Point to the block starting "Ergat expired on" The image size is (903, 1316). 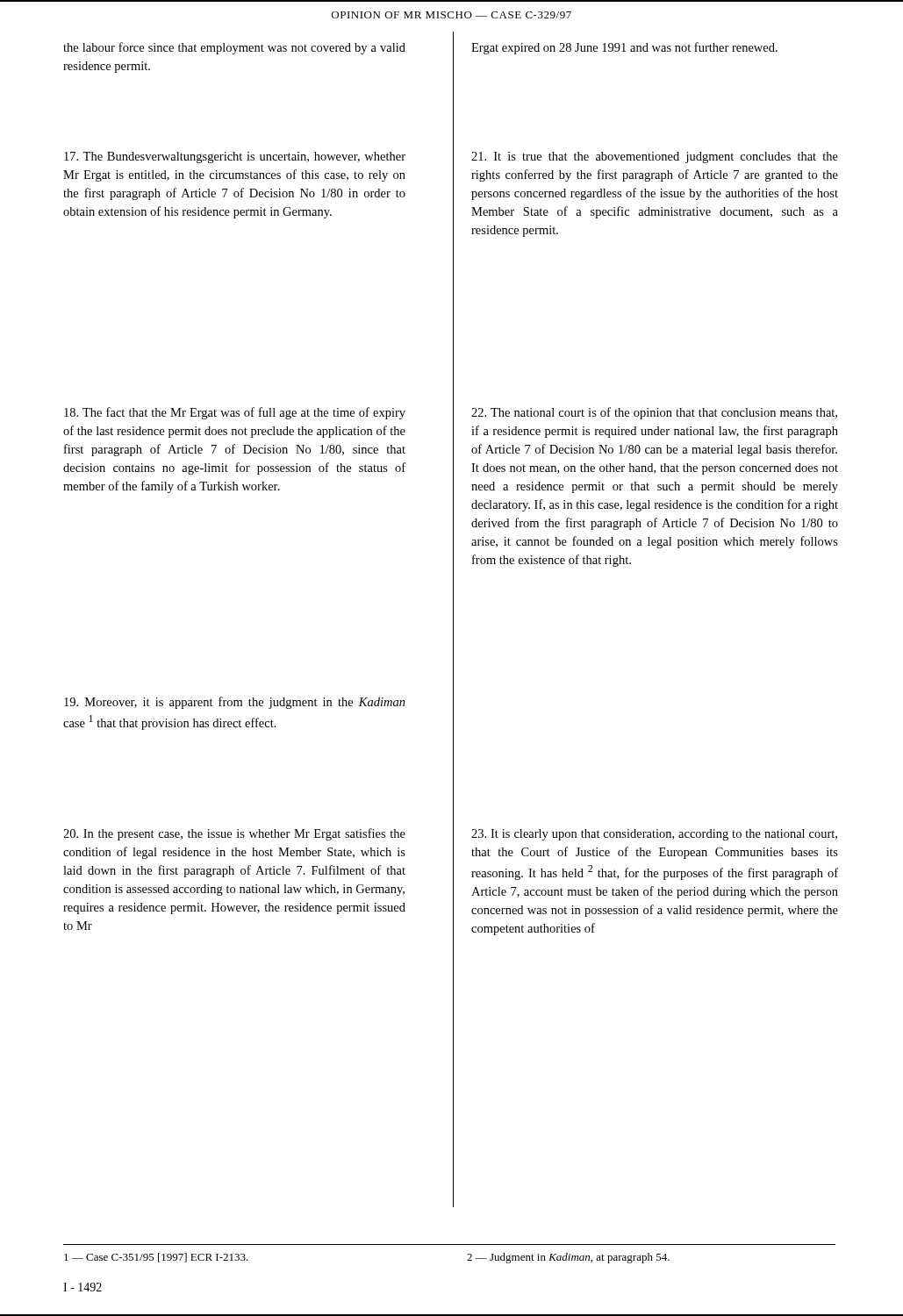(x=625, y=47)
